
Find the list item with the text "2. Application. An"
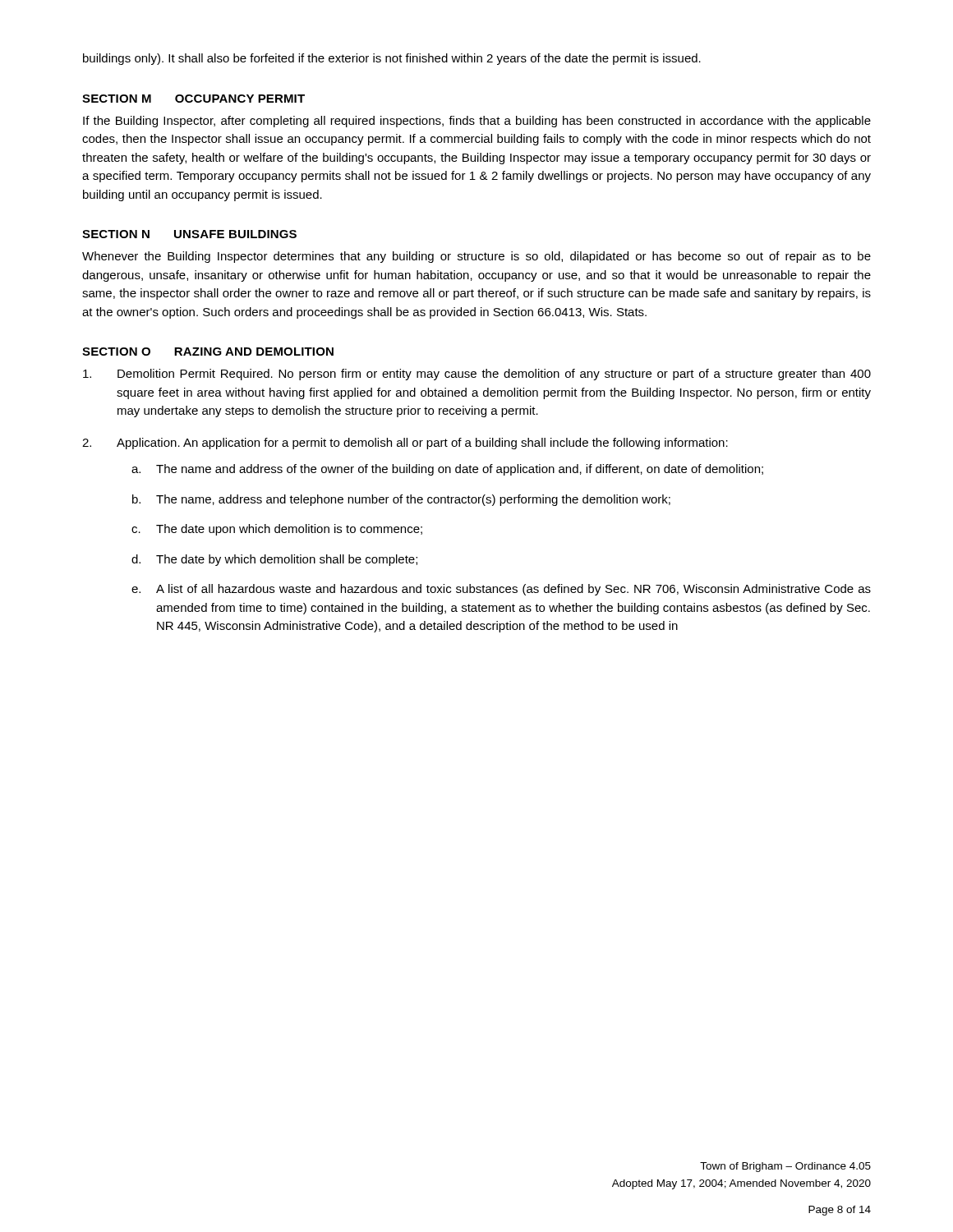coord(405,443)
